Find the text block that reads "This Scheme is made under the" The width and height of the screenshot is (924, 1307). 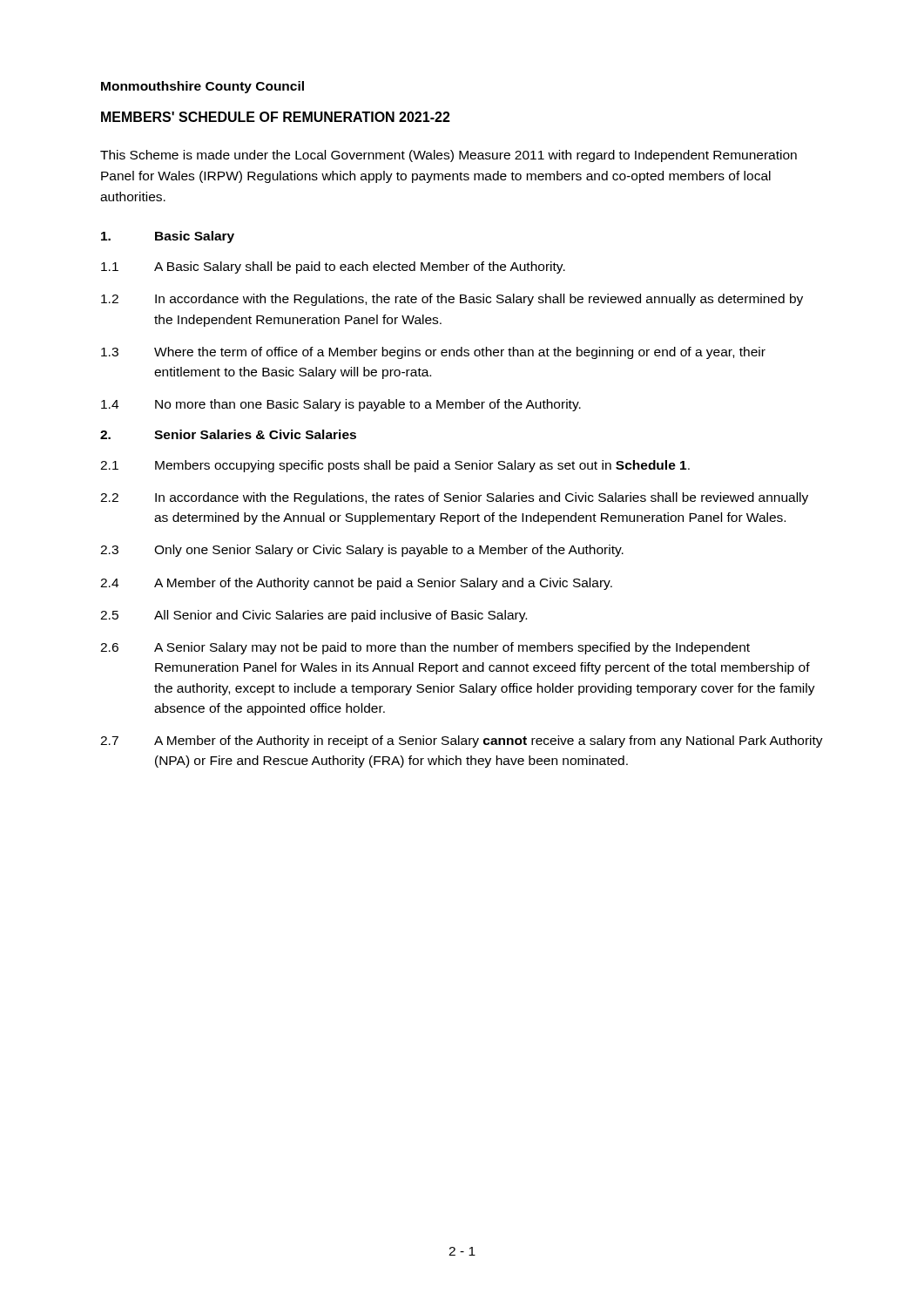pos(462,176)
